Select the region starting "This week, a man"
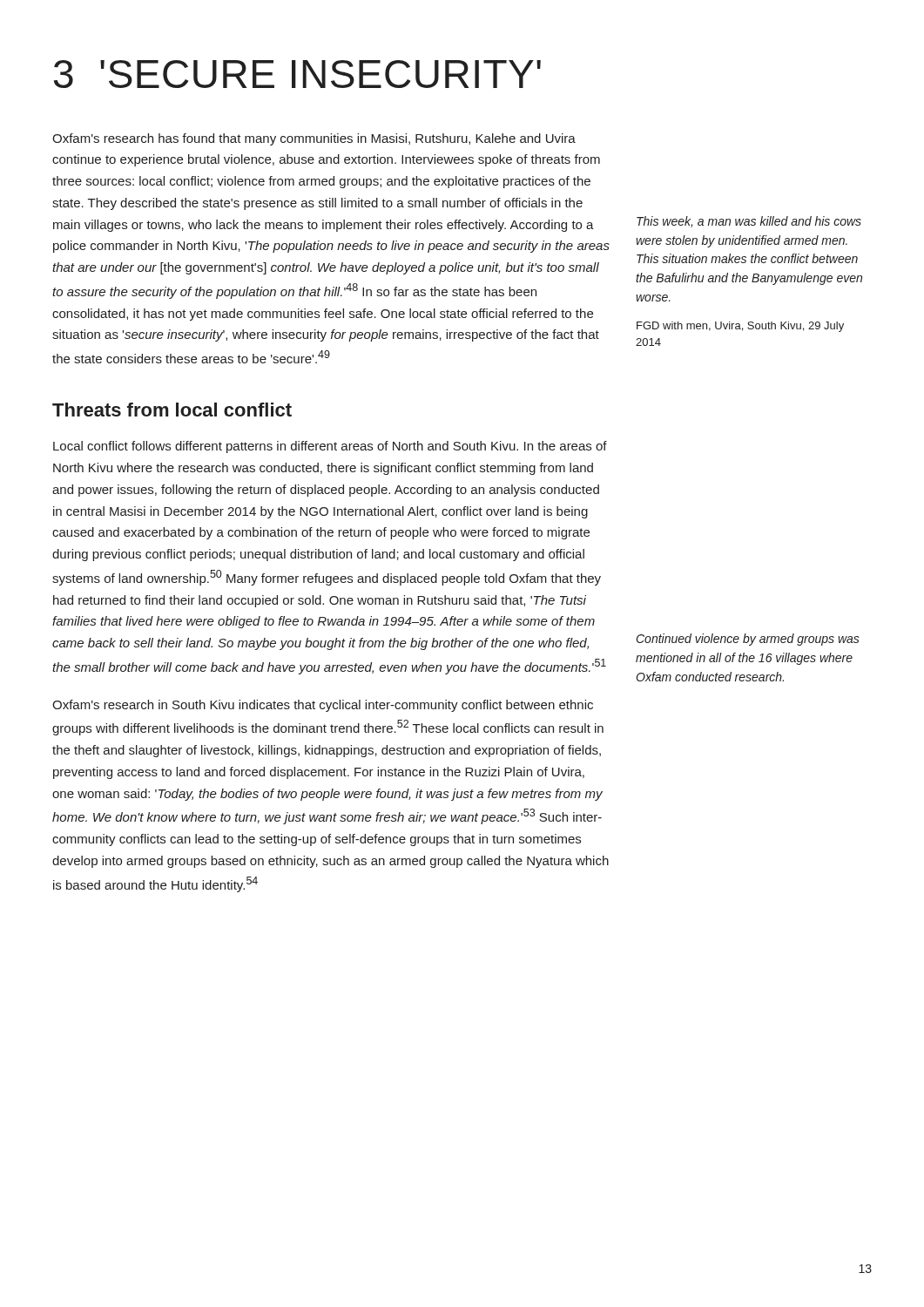Image resolution: width=924 pixels, height=1307 pixels. point(753,260)
